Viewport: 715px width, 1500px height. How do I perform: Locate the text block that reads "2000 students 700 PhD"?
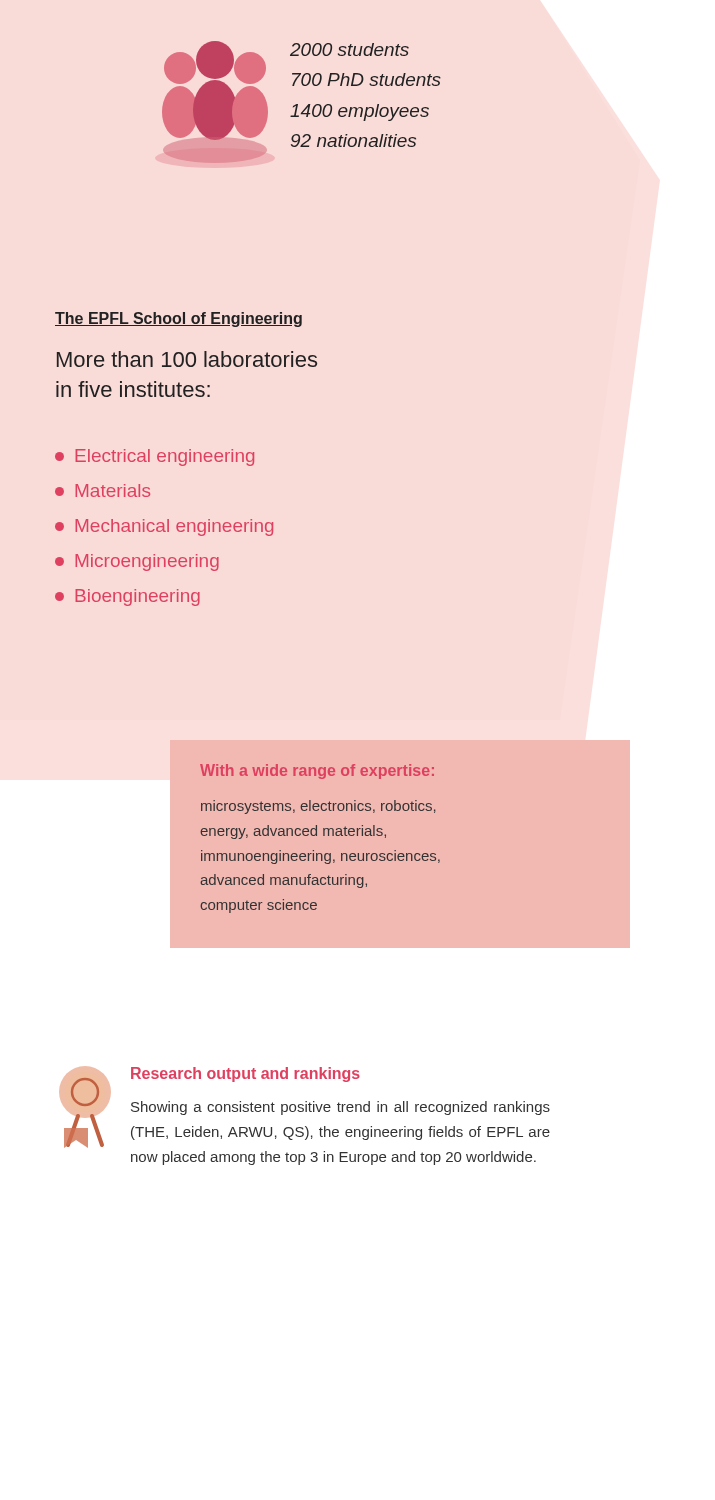point(366,95)
